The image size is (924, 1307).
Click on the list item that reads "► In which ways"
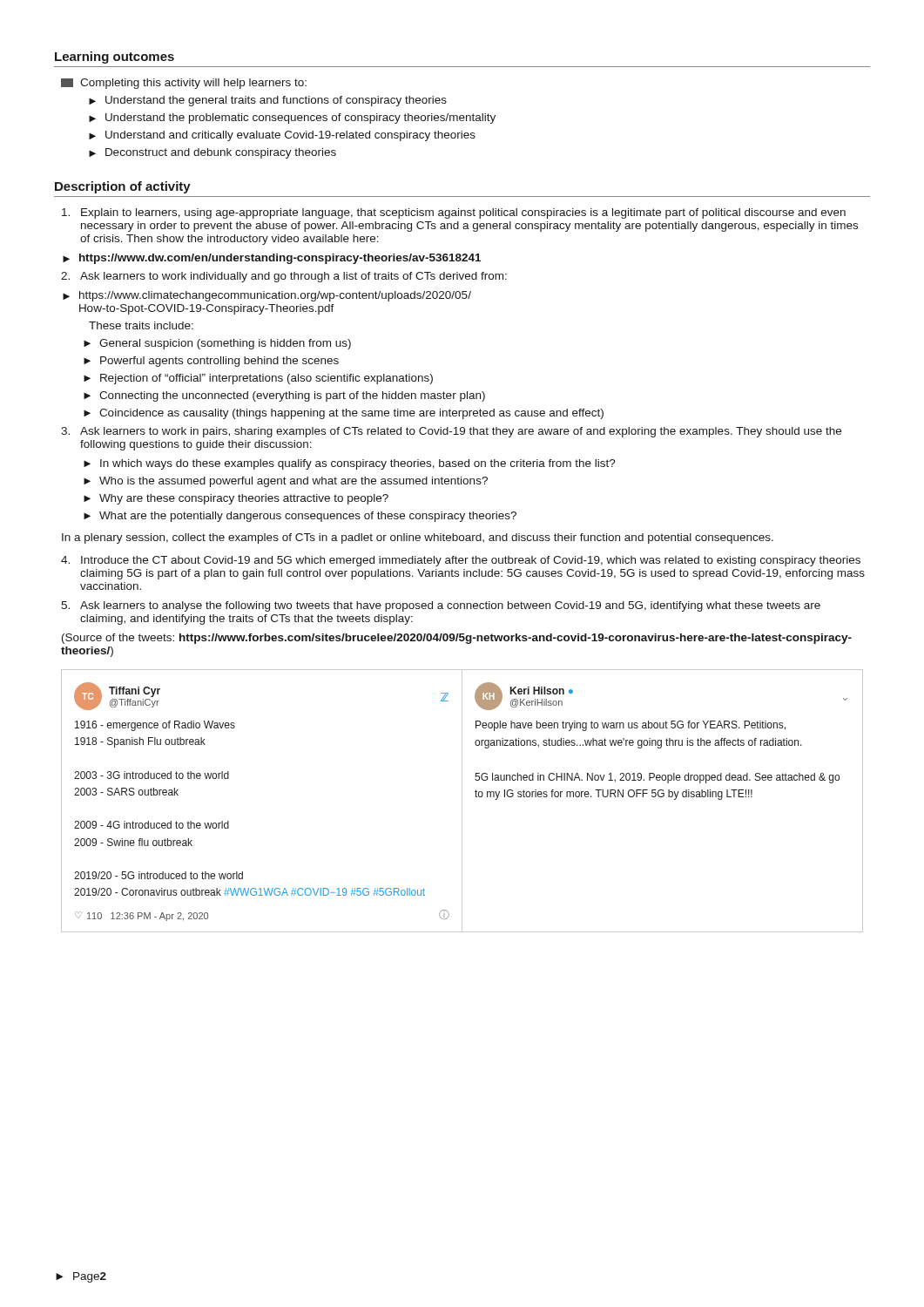pyautogui.click(x=349, y=463)
